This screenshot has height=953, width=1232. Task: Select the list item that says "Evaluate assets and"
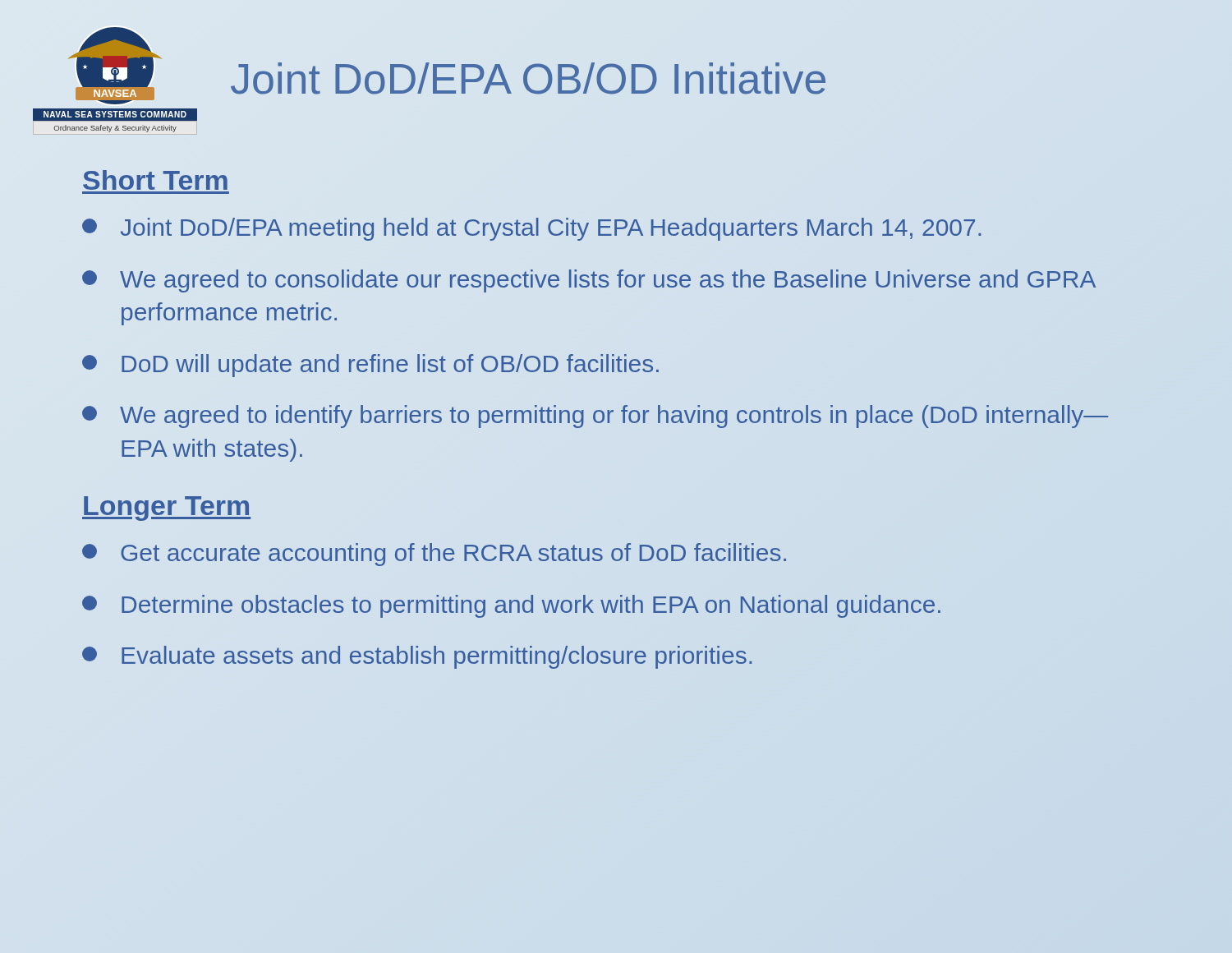pos(616,656)
